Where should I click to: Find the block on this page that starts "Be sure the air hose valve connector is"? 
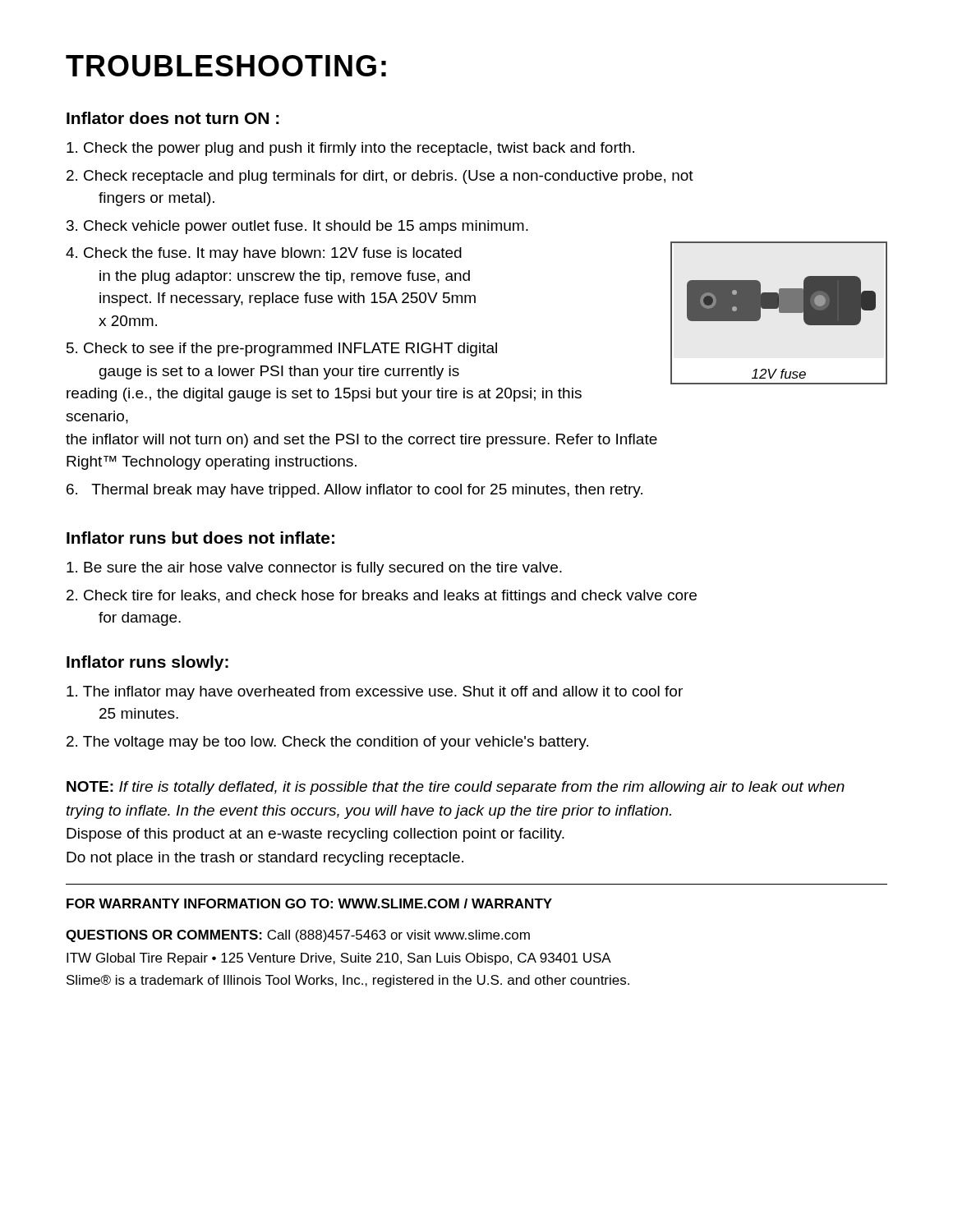tap(314, 567)
